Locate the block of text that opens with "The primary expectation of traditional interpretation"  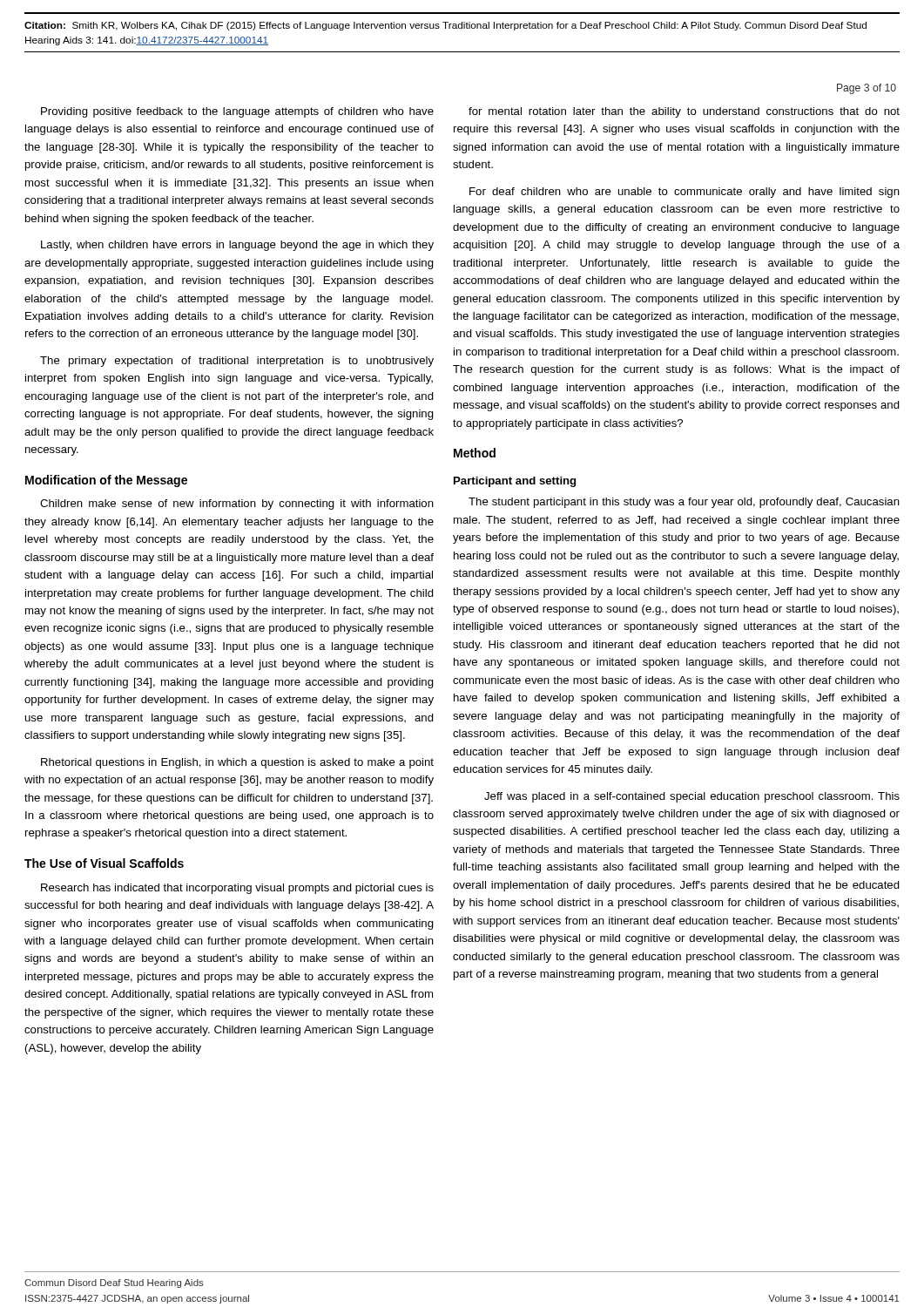[x=229, y=405]
